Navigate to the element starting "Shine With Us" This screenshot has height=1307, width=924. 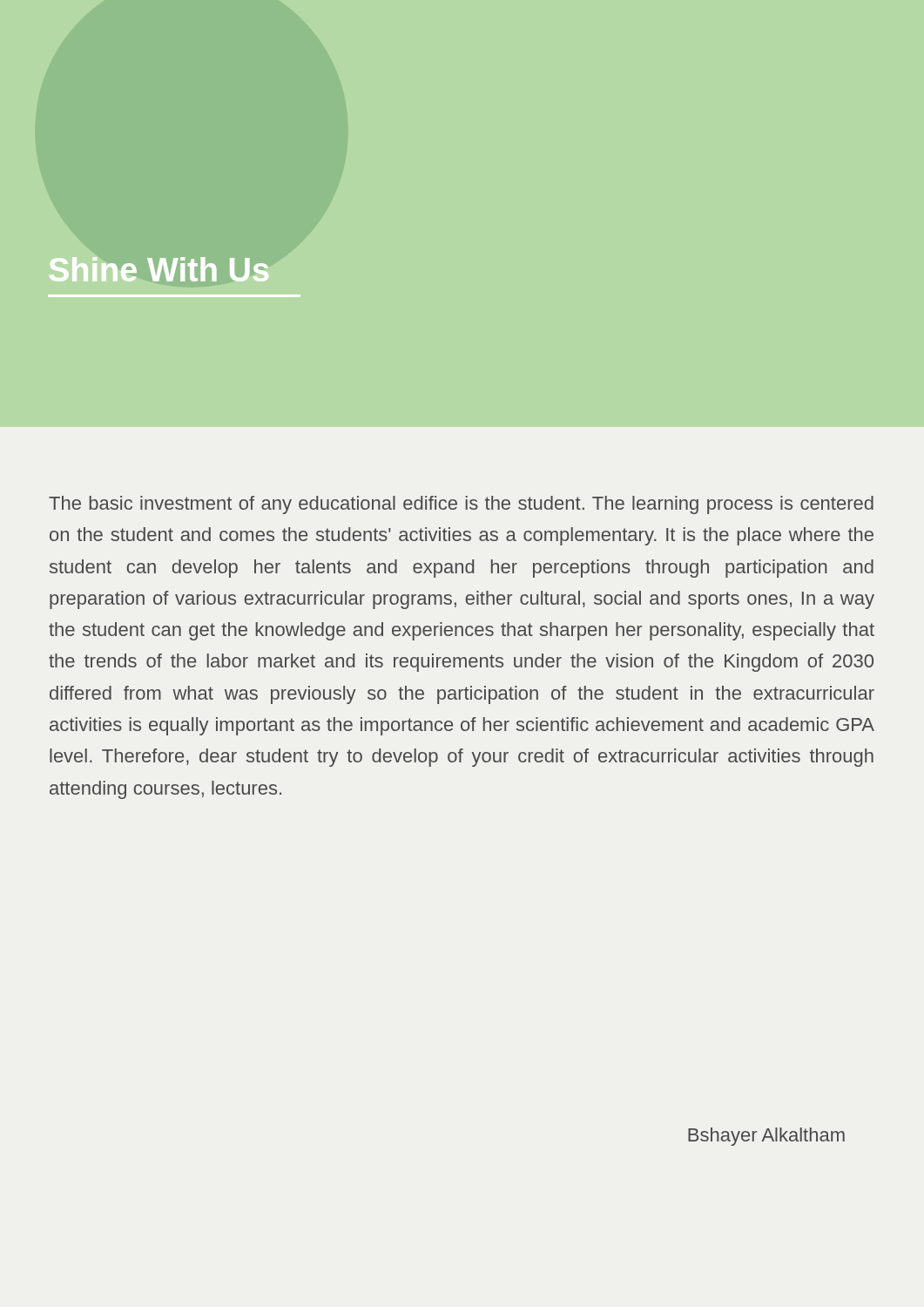[187, 275]
